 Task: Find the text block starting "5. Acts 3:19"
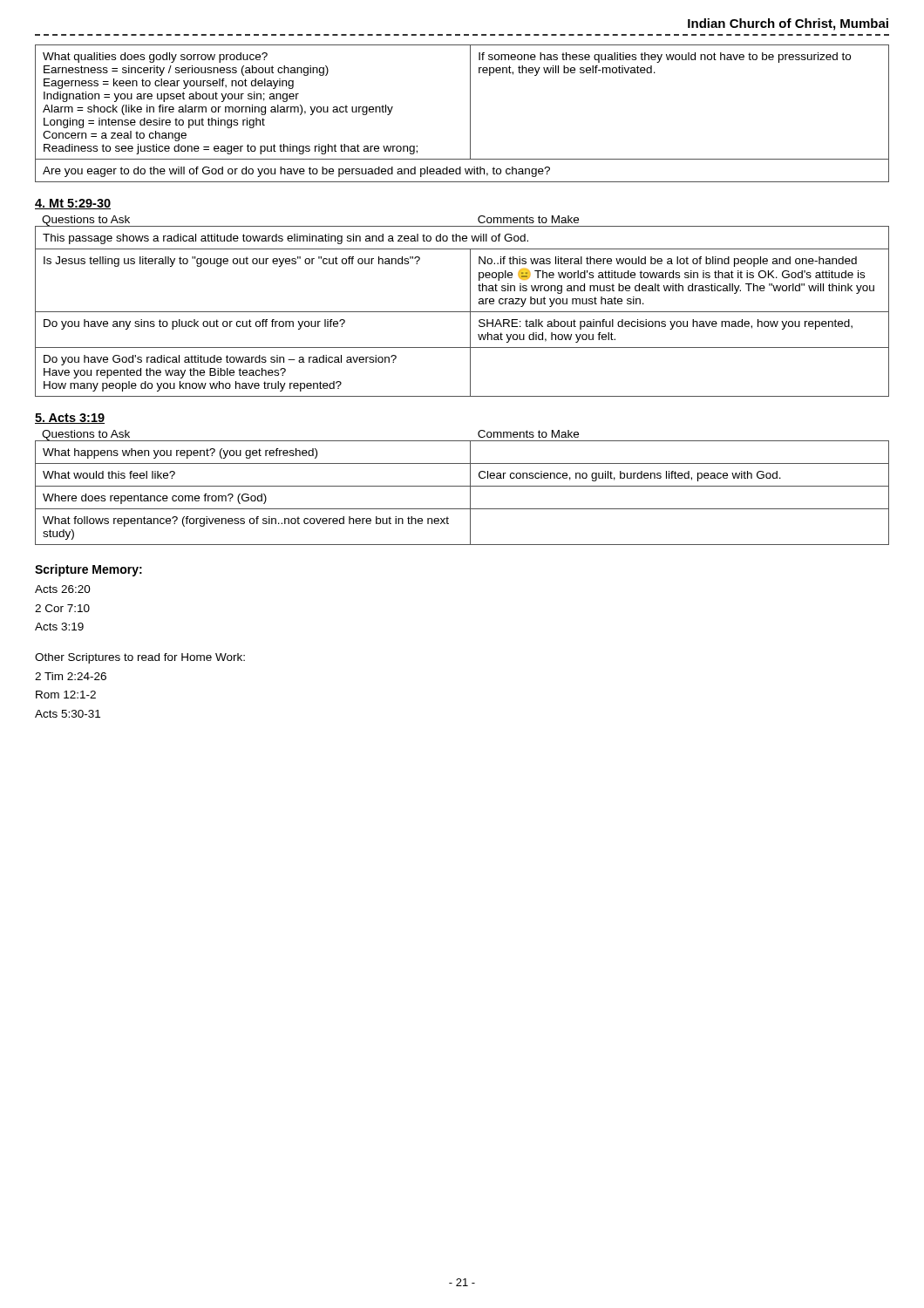click(x=70, y=418)
